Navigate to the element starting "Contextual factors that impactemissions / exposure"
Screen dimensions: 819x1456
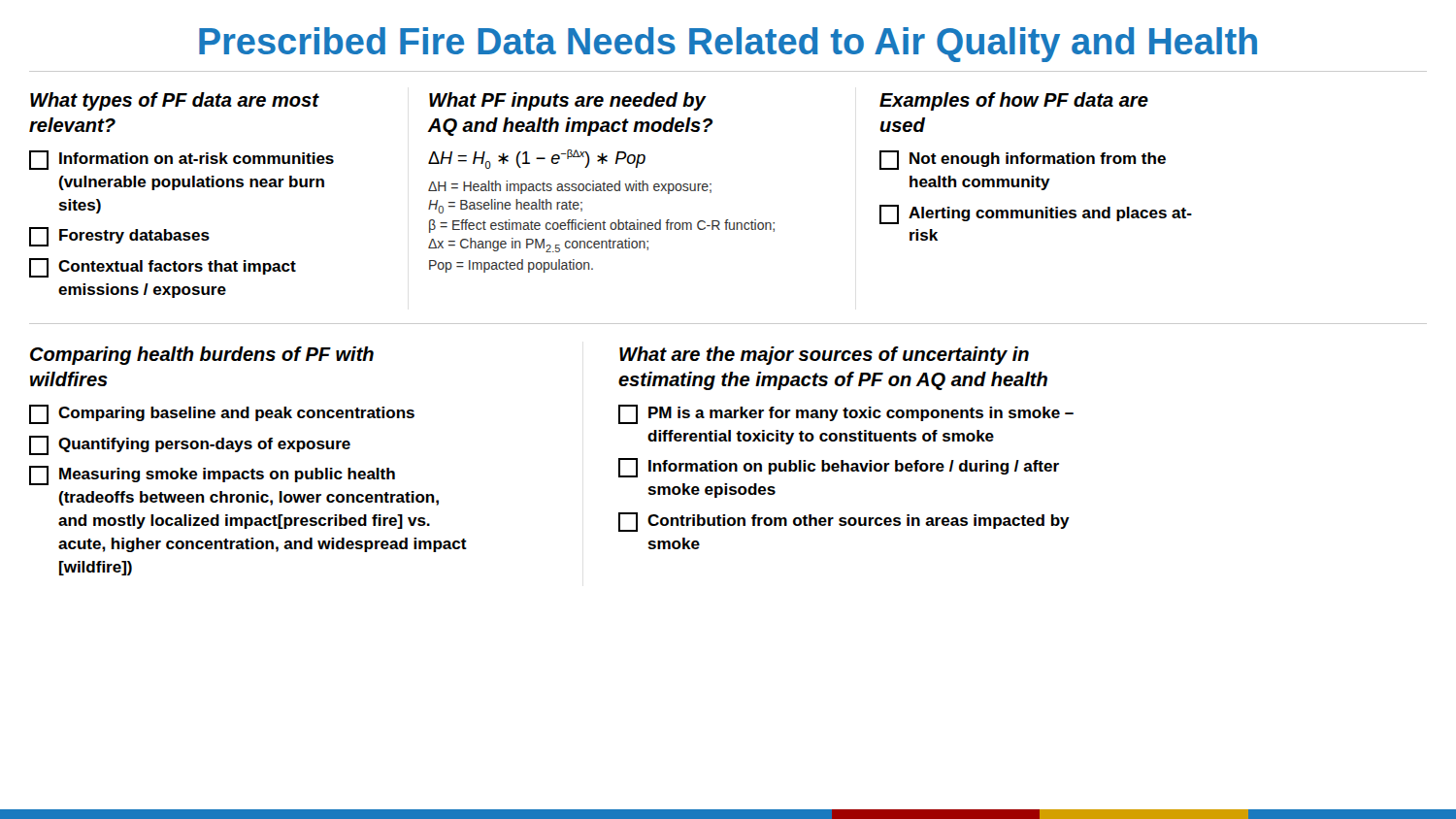[209, 278]
